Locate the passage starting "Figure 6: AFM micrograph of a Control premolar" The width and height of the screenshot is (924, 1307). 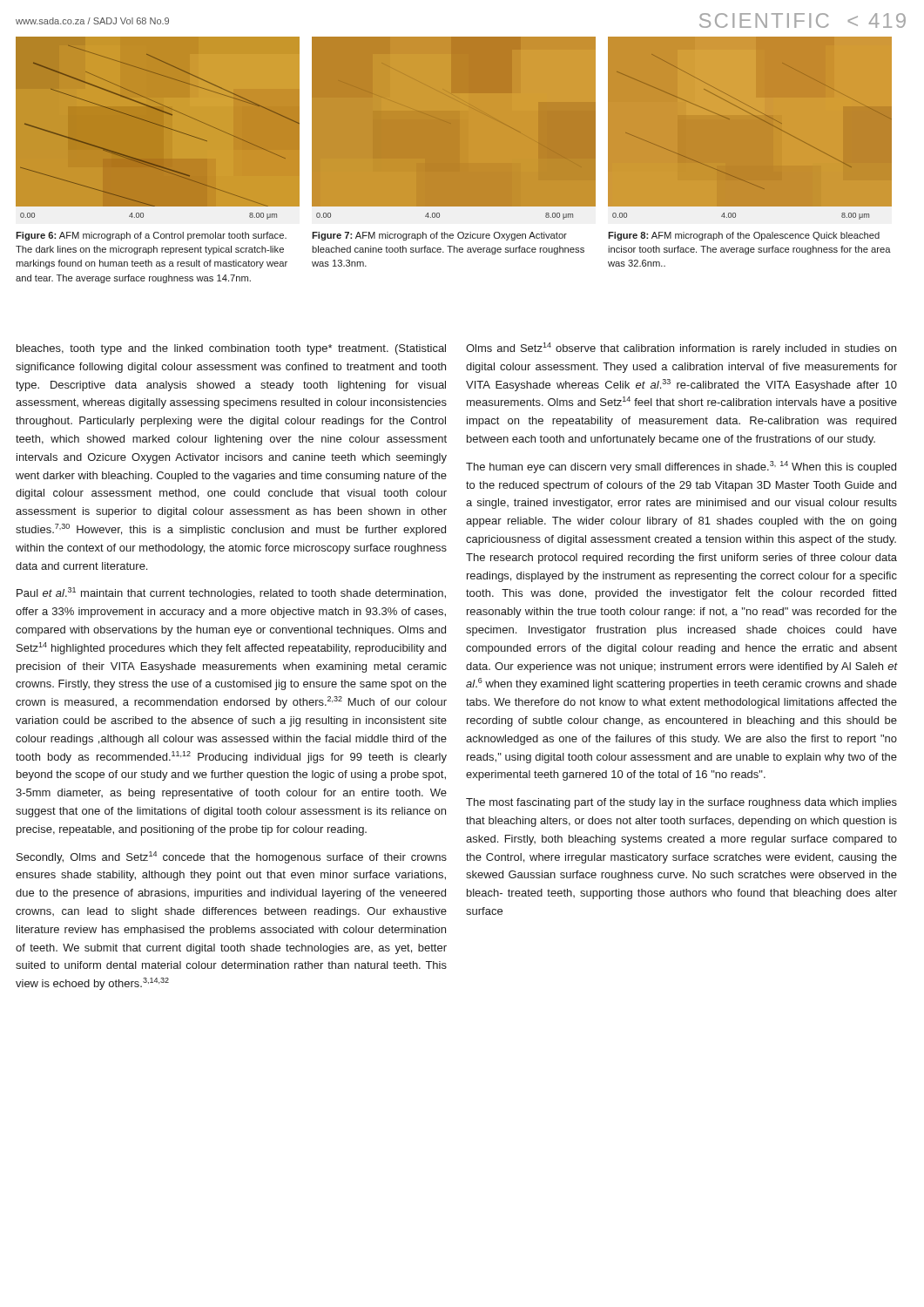[152, 256]
